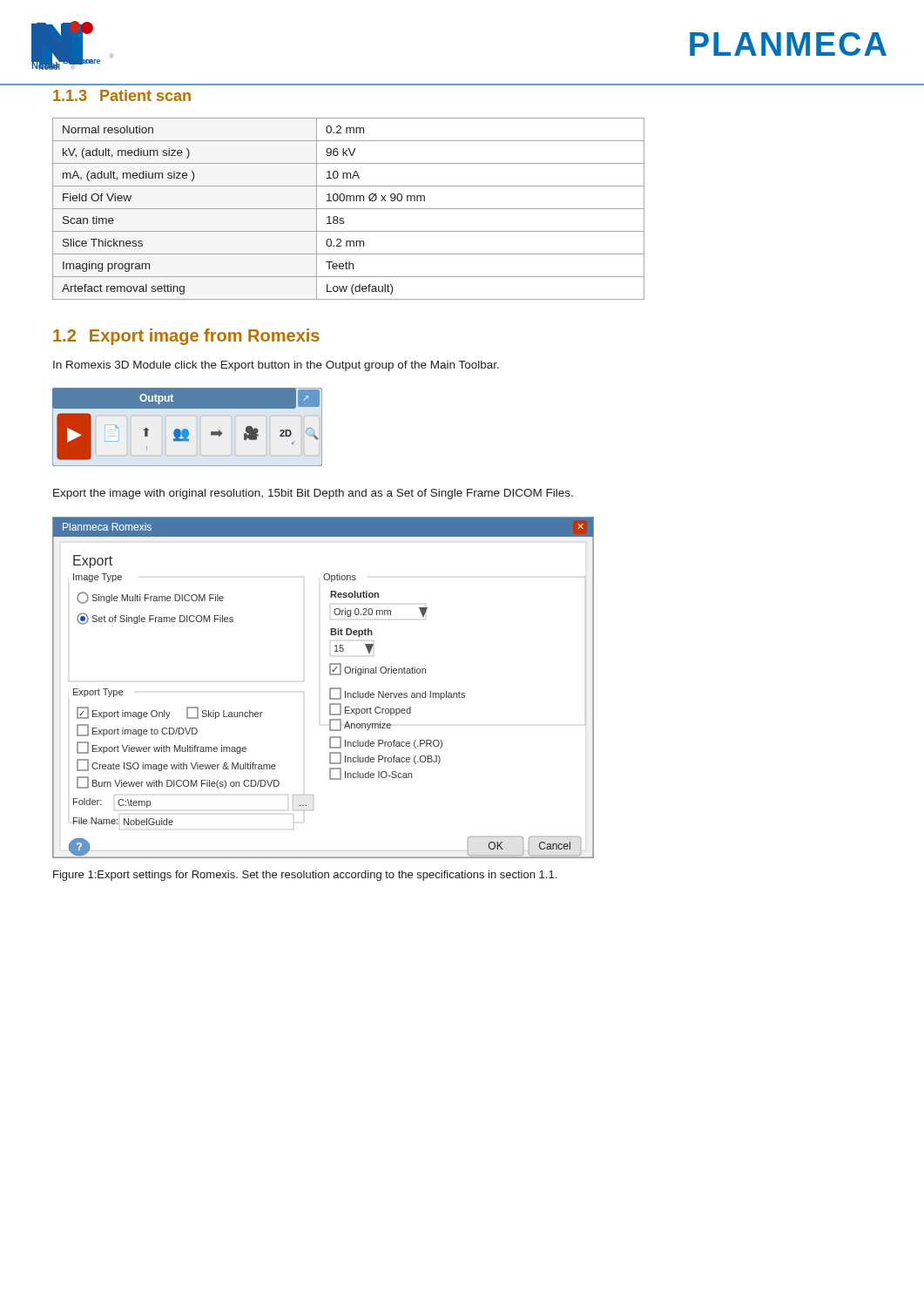
Task: Locate a table
Action: click(x=462, y=209)
